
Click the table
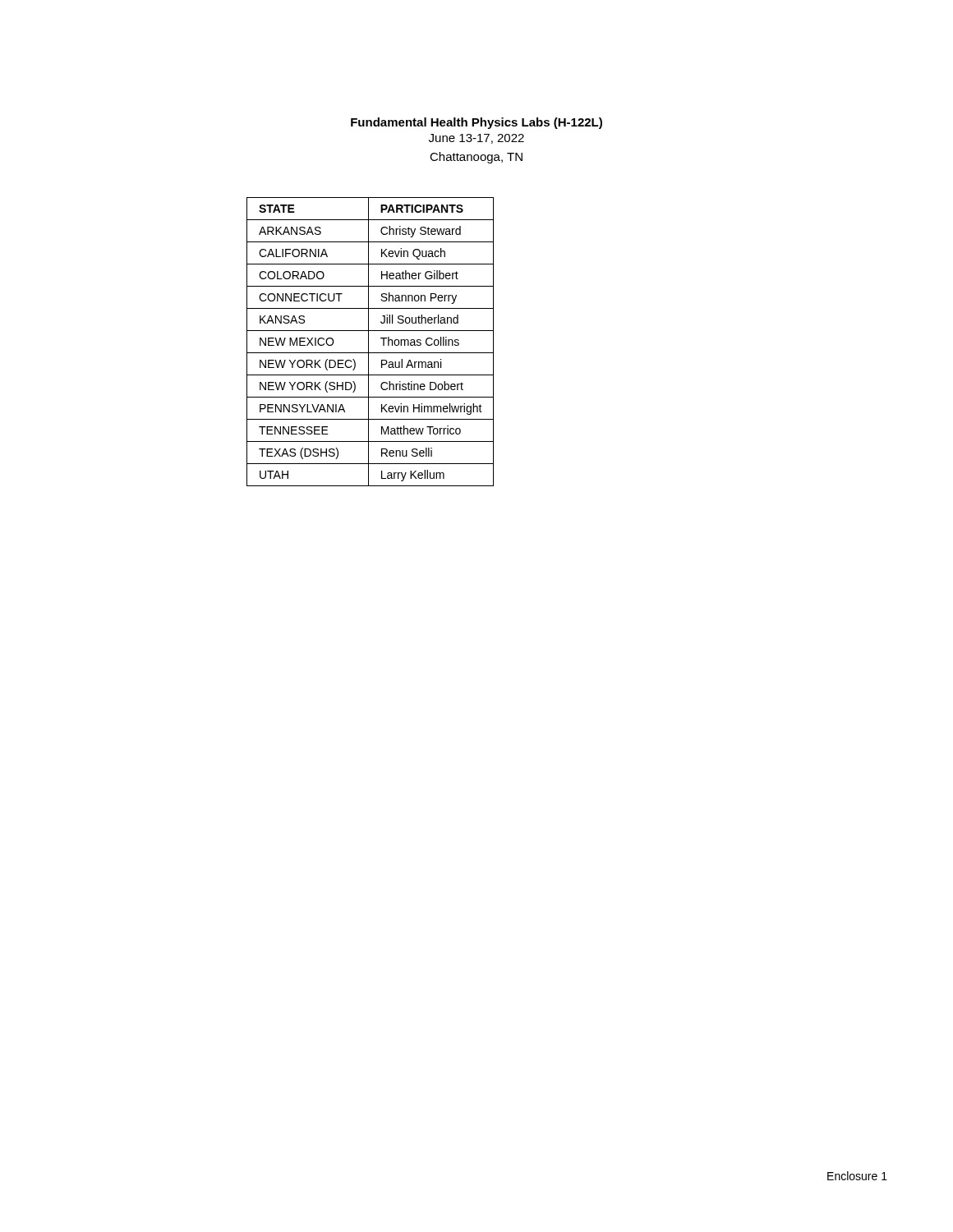tap(370, 342)
